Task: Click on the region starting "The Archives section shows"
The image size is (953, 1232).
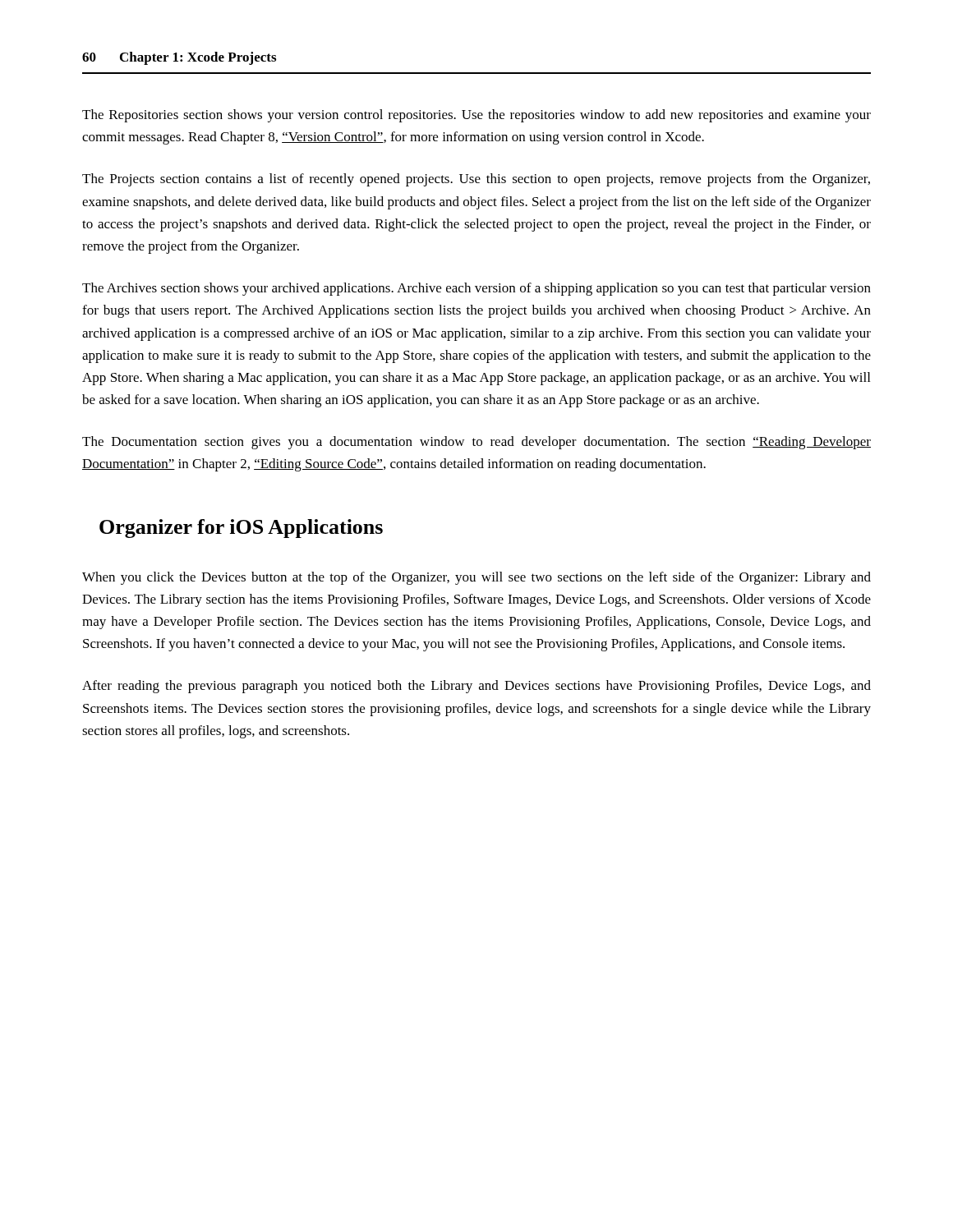Action: pyautogui.click(x=476, y=344)
